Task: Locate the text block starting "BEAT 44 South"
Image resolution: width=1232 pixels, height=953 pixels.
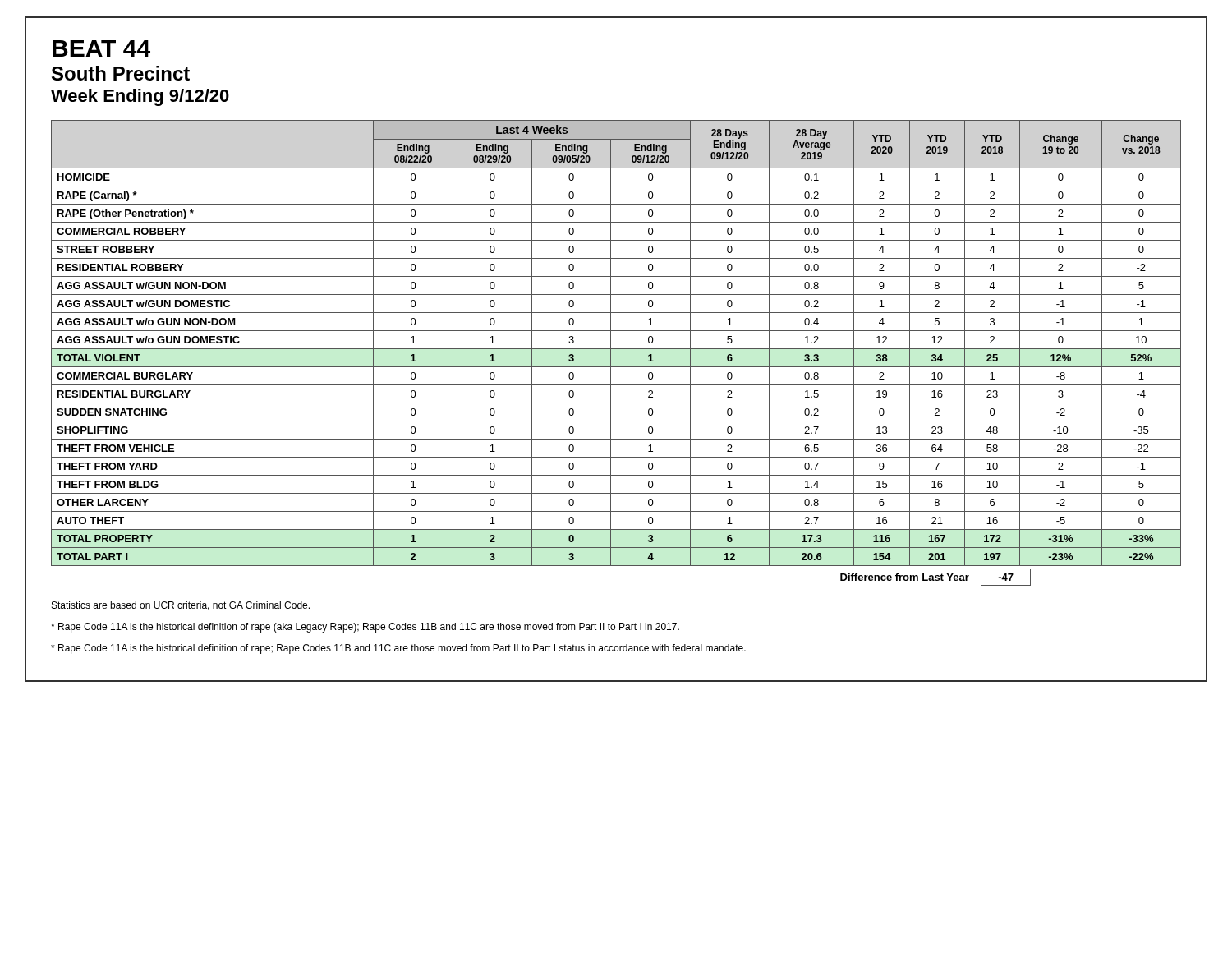Action: [101, 48]
